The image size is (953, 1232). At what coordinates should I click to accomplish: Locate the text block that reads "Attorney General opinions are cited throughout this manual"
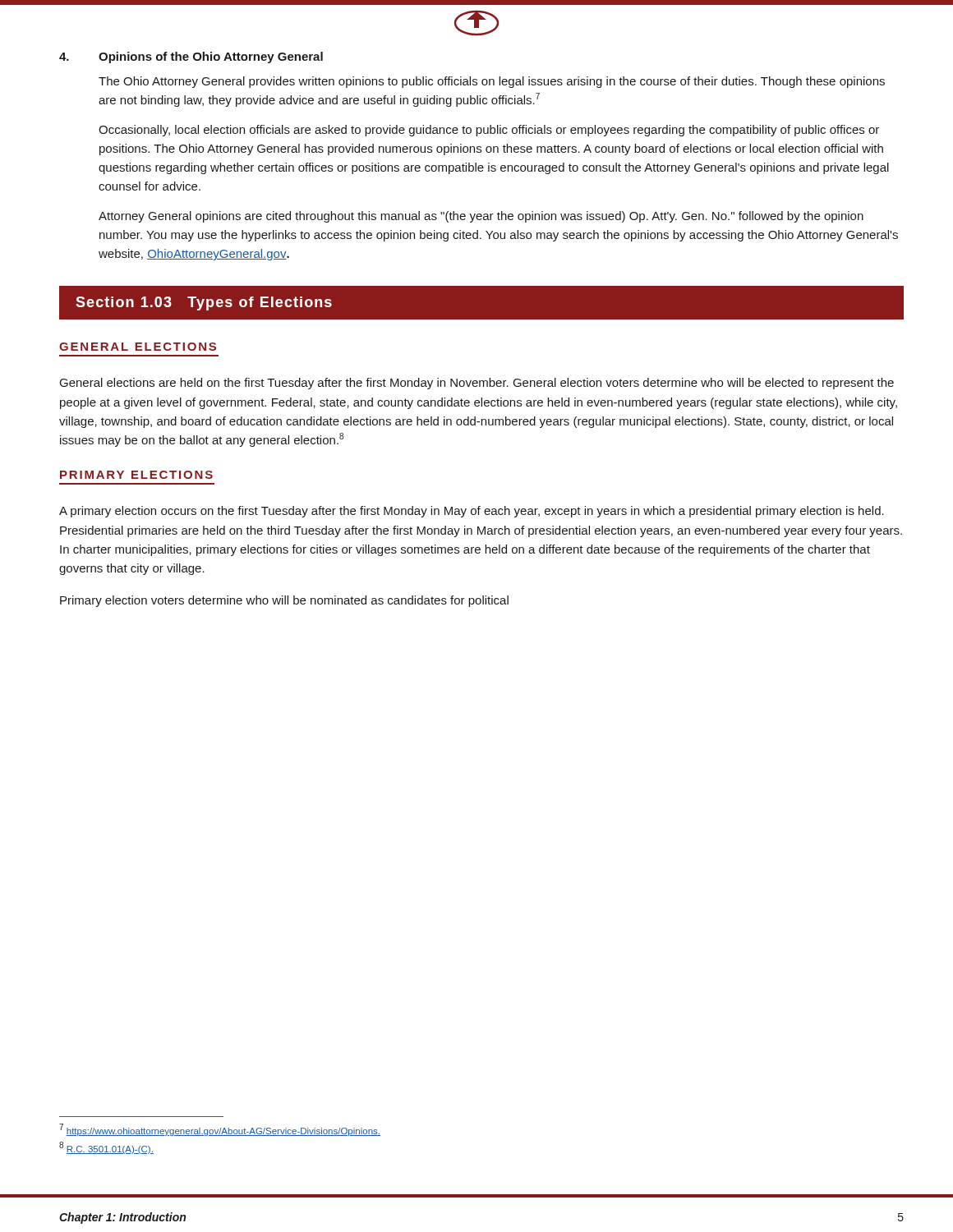pyautogui.click(x=498, y=234)
